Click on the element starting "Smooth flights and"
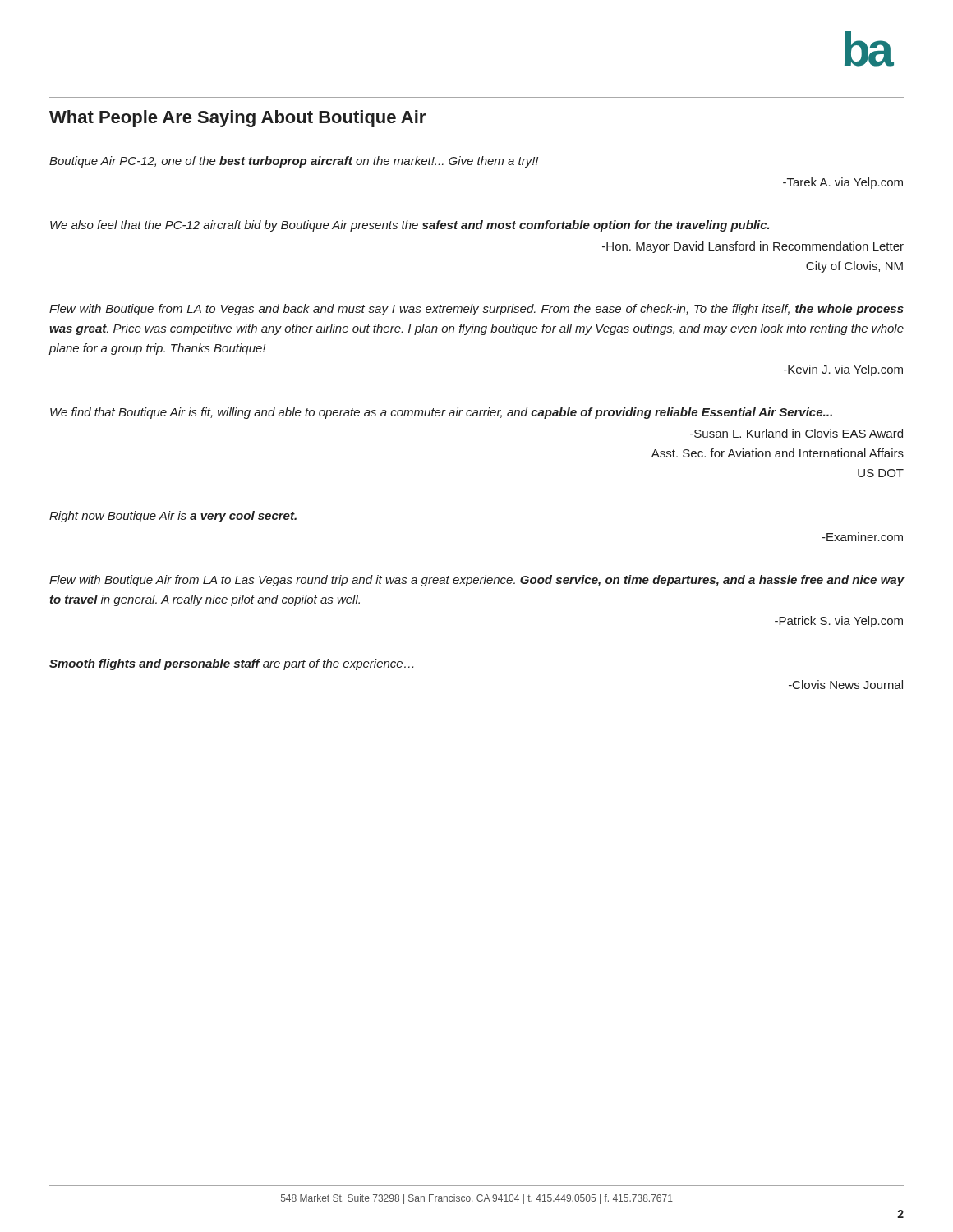 [231, 664]
